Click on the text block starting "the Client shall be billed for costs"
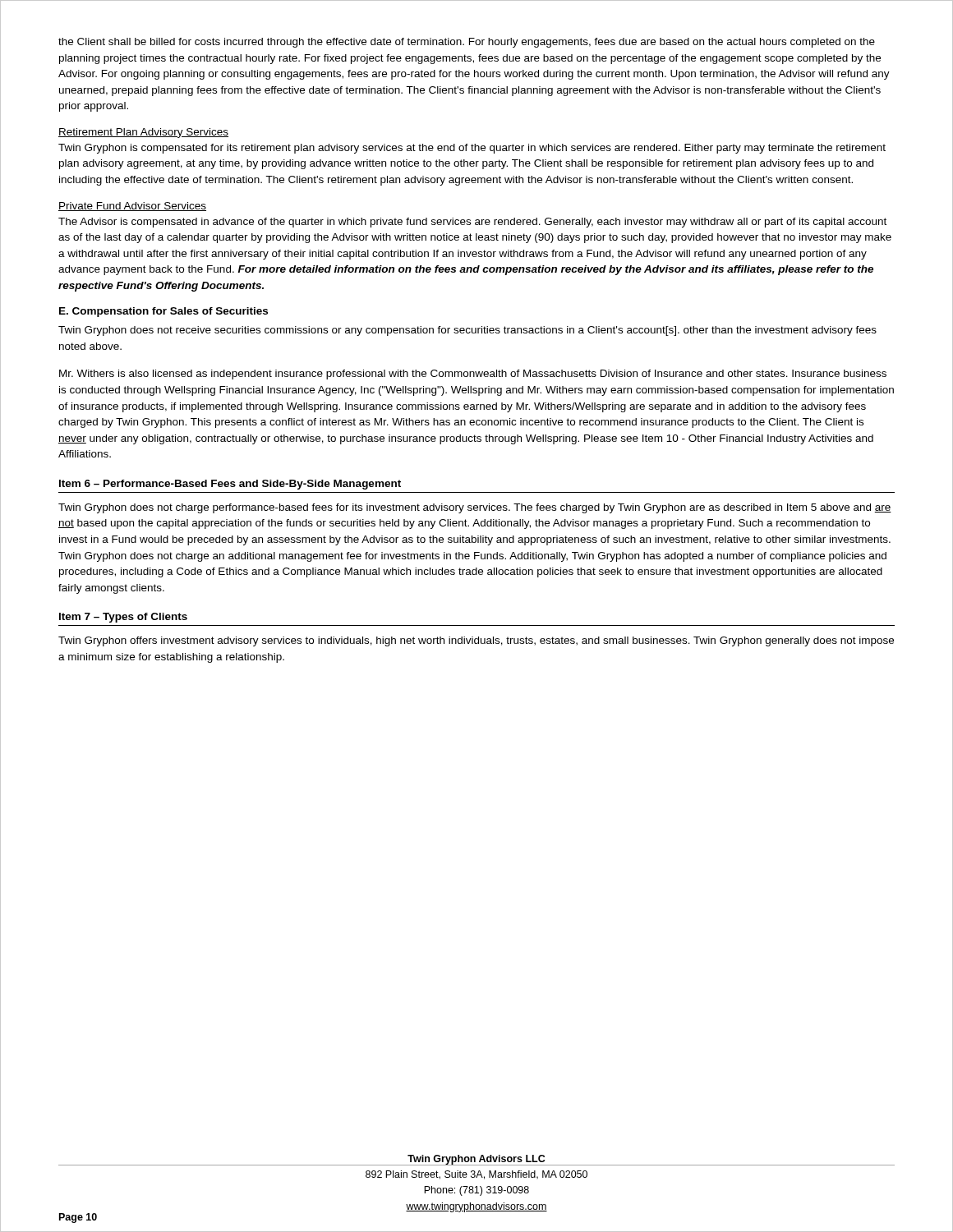Image resolution: width=953 pixels, height=1232 pixels. (476, 74)
